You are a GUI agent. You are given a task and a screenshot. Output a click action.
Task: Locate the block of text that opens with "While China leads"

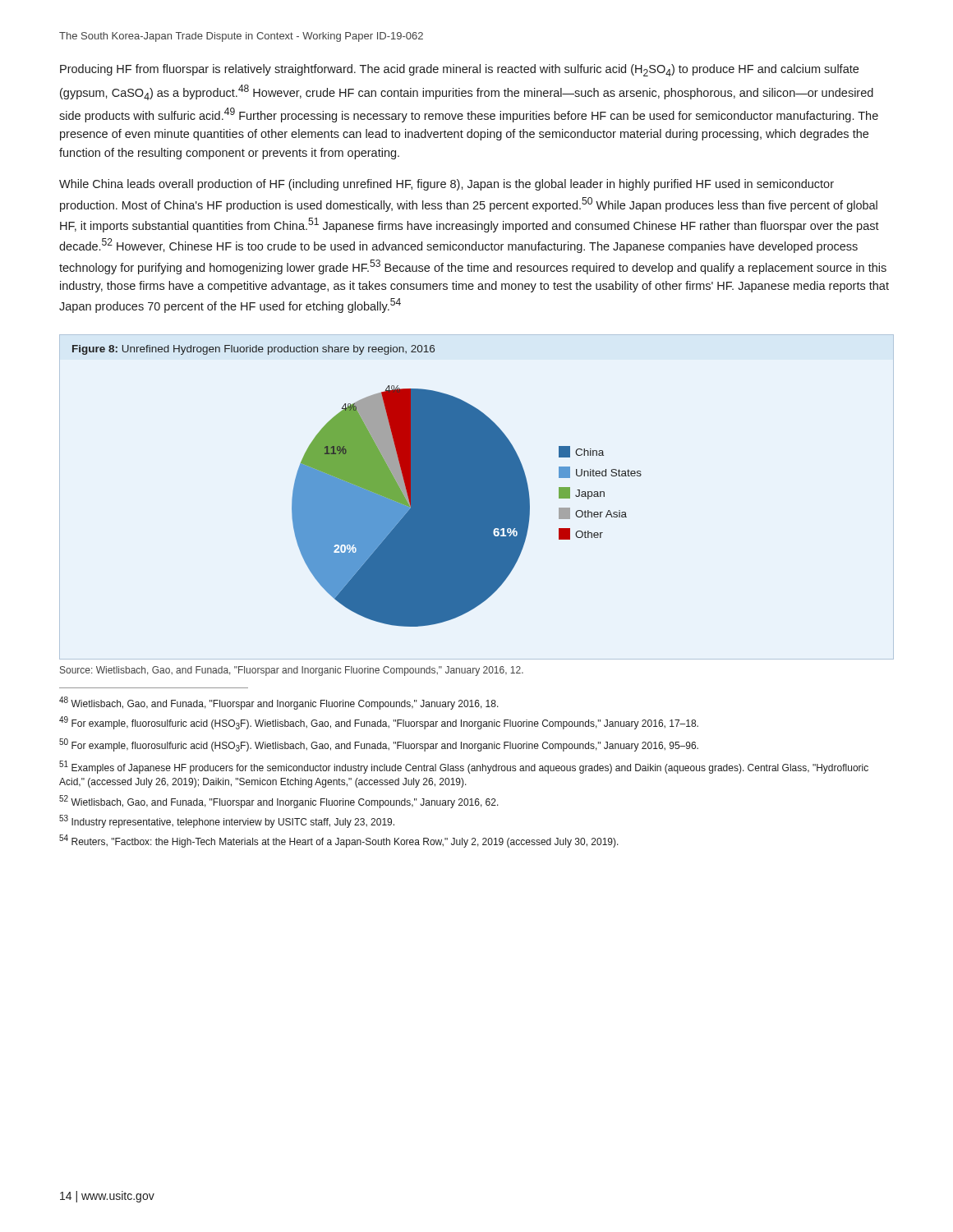tap(474, 245)
